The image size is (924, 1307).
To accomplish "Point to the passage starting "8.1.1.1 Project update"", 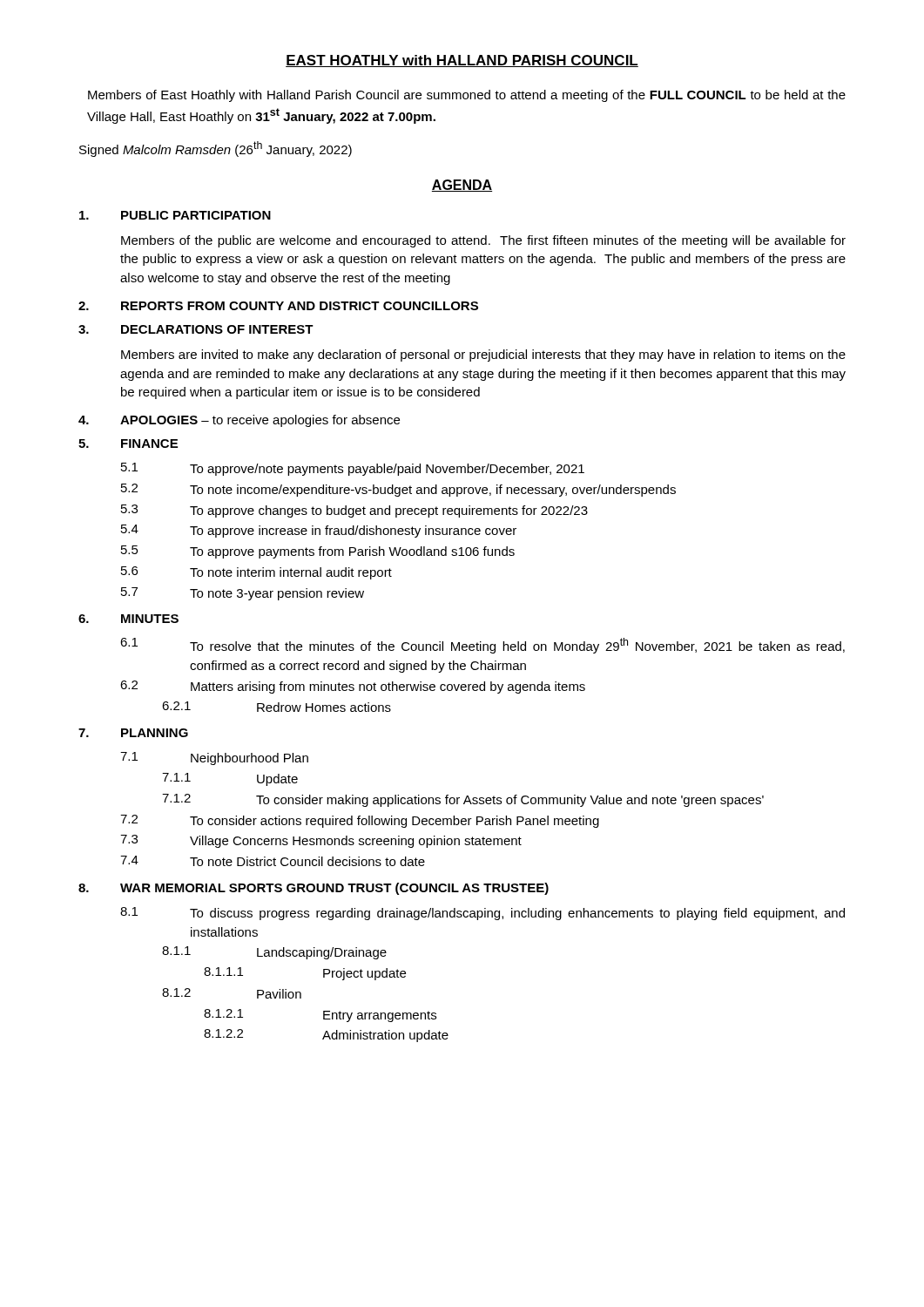I will (x=218, y=974).
